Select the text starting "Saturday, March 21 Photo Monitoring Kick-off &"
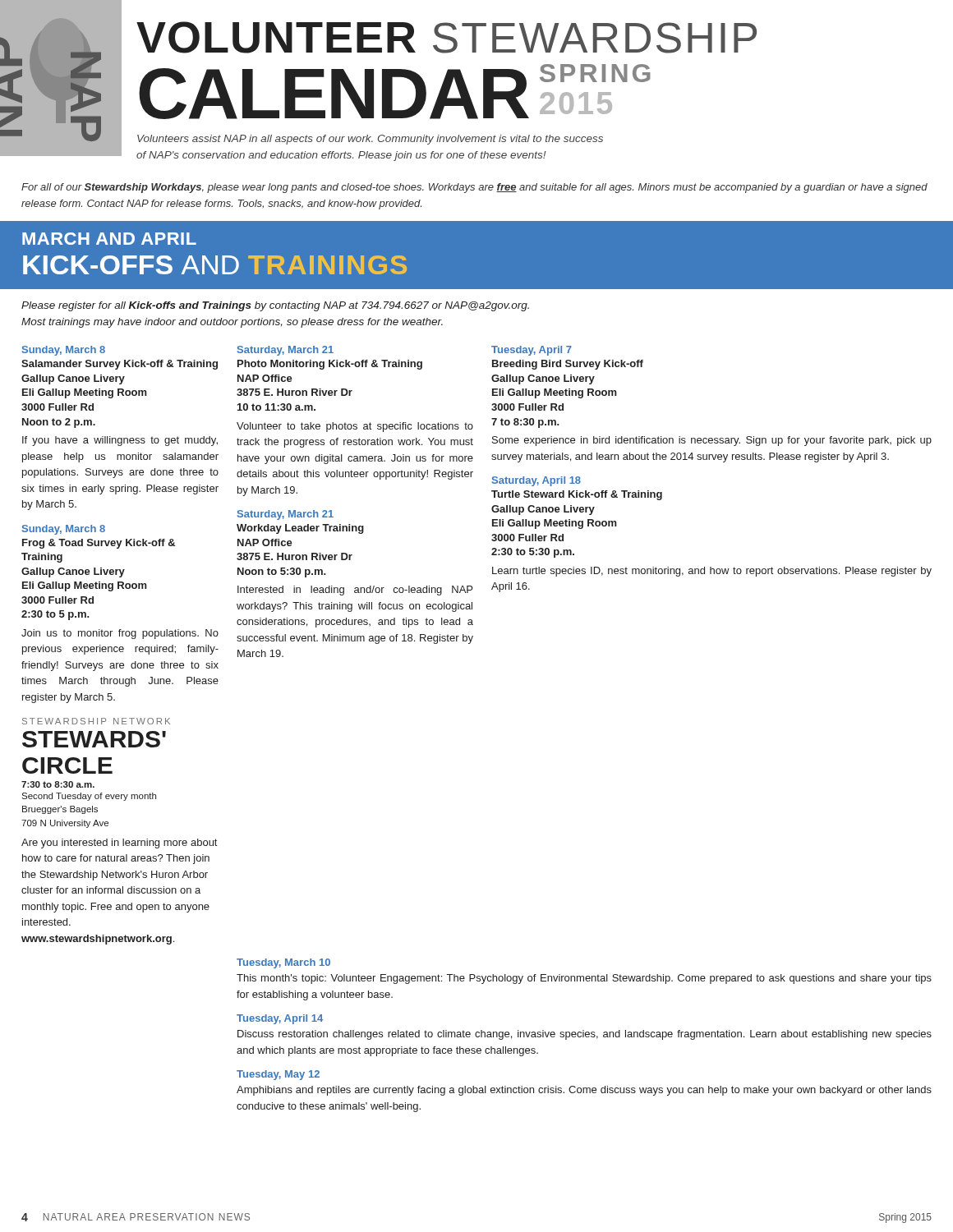 click(x=355, y=421)
